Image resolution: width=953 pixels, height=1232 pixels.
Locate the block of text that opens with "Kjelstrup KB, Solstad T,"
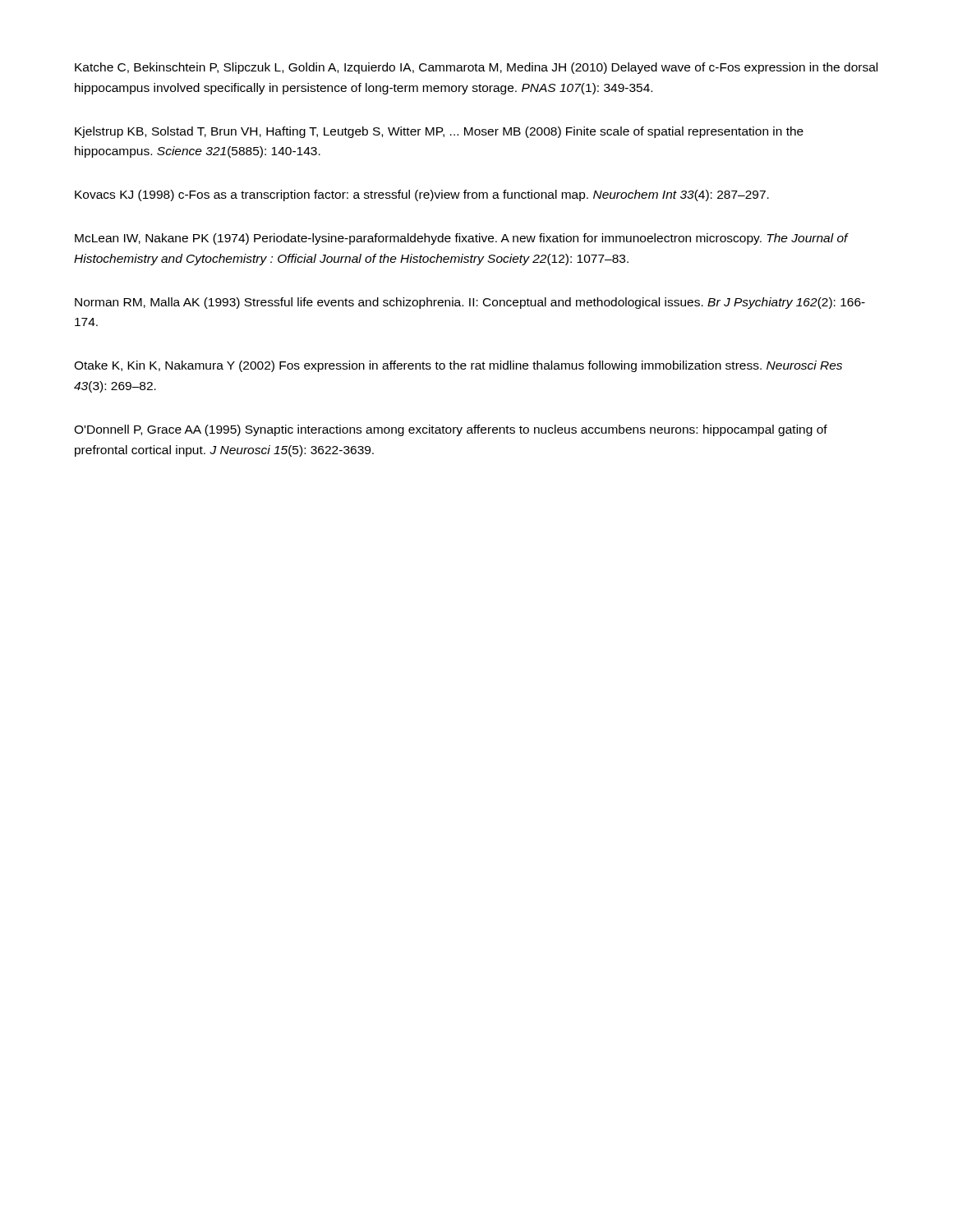(x=439, y=141)
